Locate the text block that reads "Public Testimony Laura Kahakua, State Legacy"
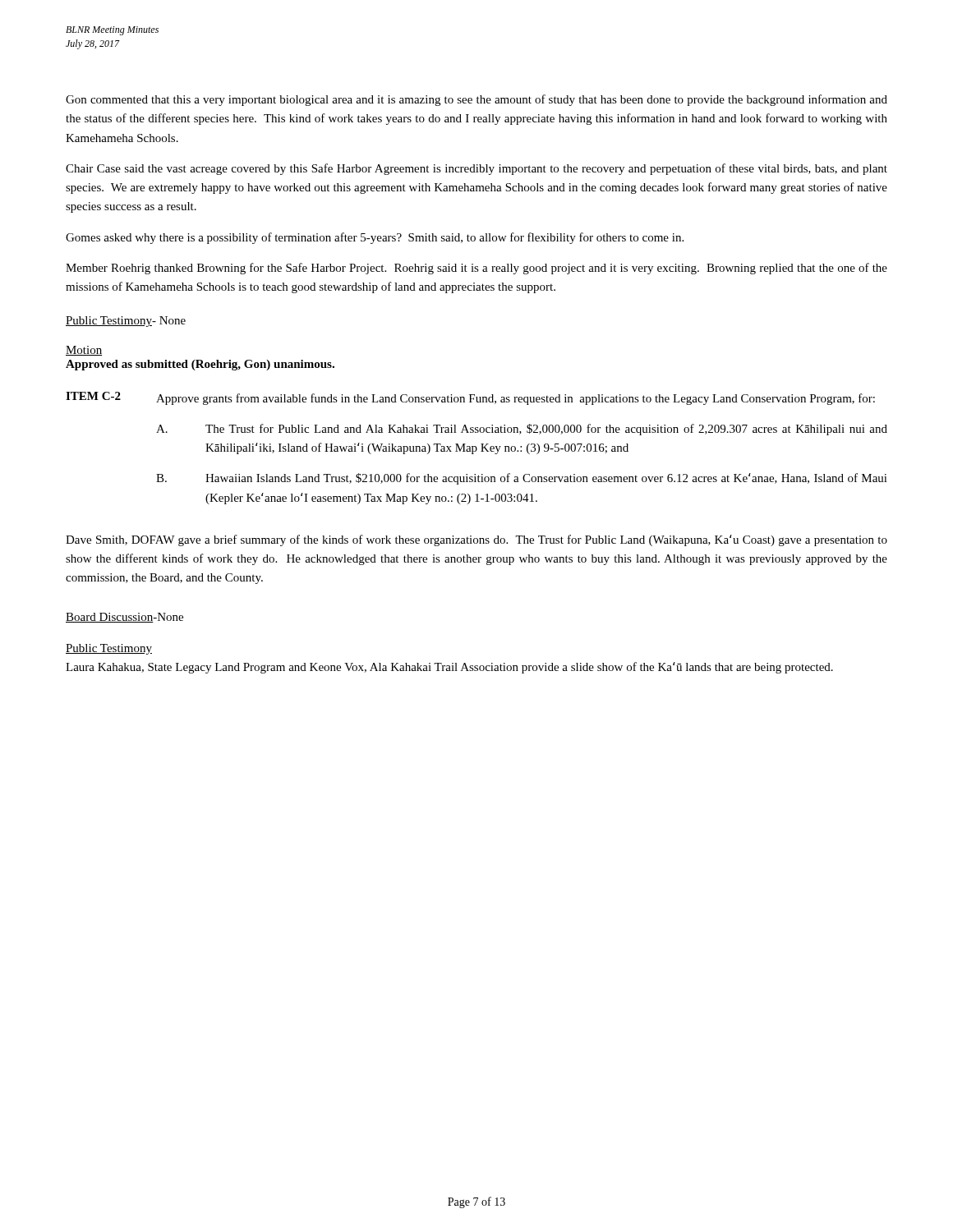This screenshot has height=1232, width=953. (450, 657)
